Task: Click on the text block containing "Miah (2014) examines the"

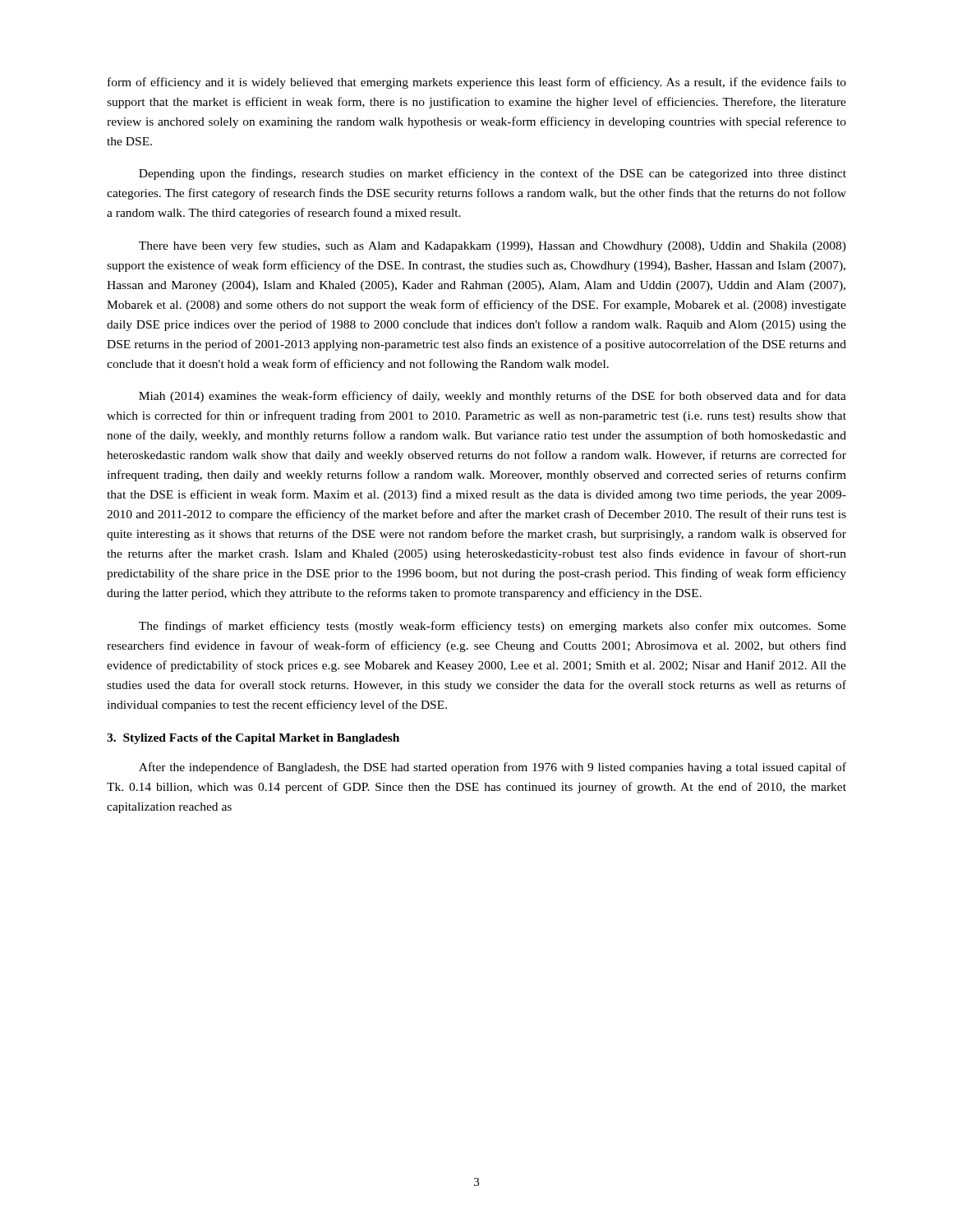Action: 476,495
